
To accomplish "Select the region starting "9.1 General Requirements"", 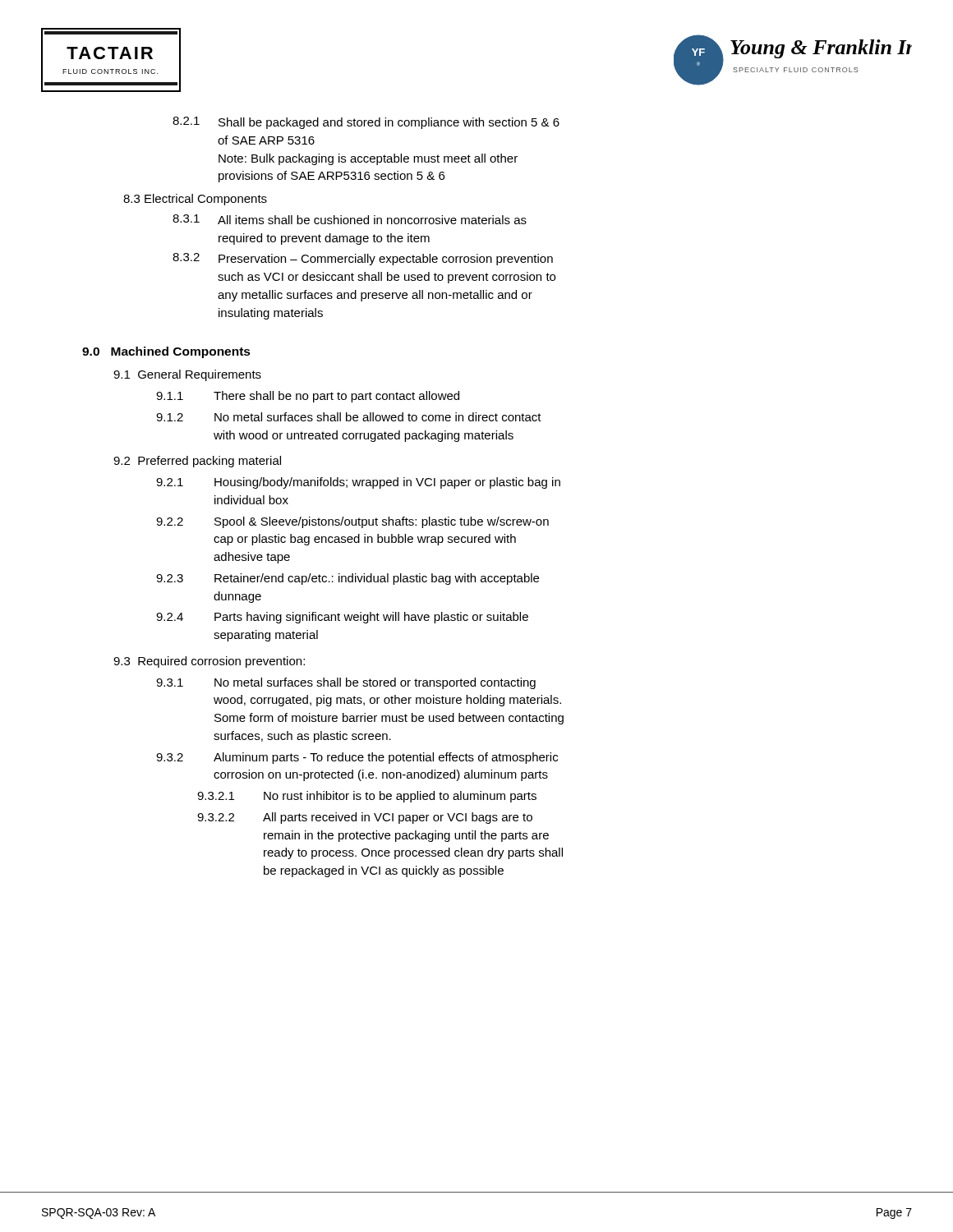I will pyautogui.click(x=187, y=374).
